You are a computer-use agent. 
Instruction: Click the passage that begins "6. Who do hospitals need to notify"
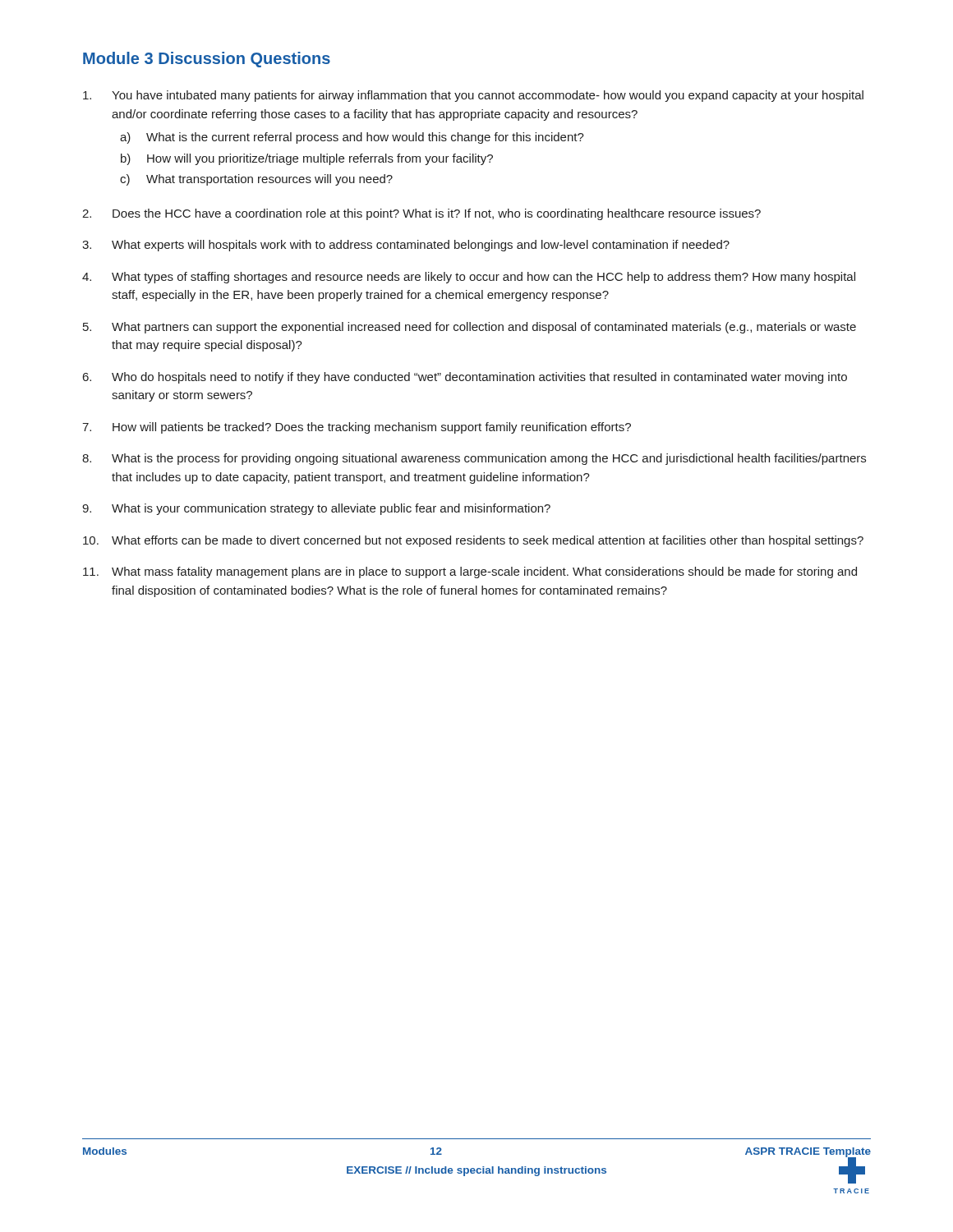(476, 386)
